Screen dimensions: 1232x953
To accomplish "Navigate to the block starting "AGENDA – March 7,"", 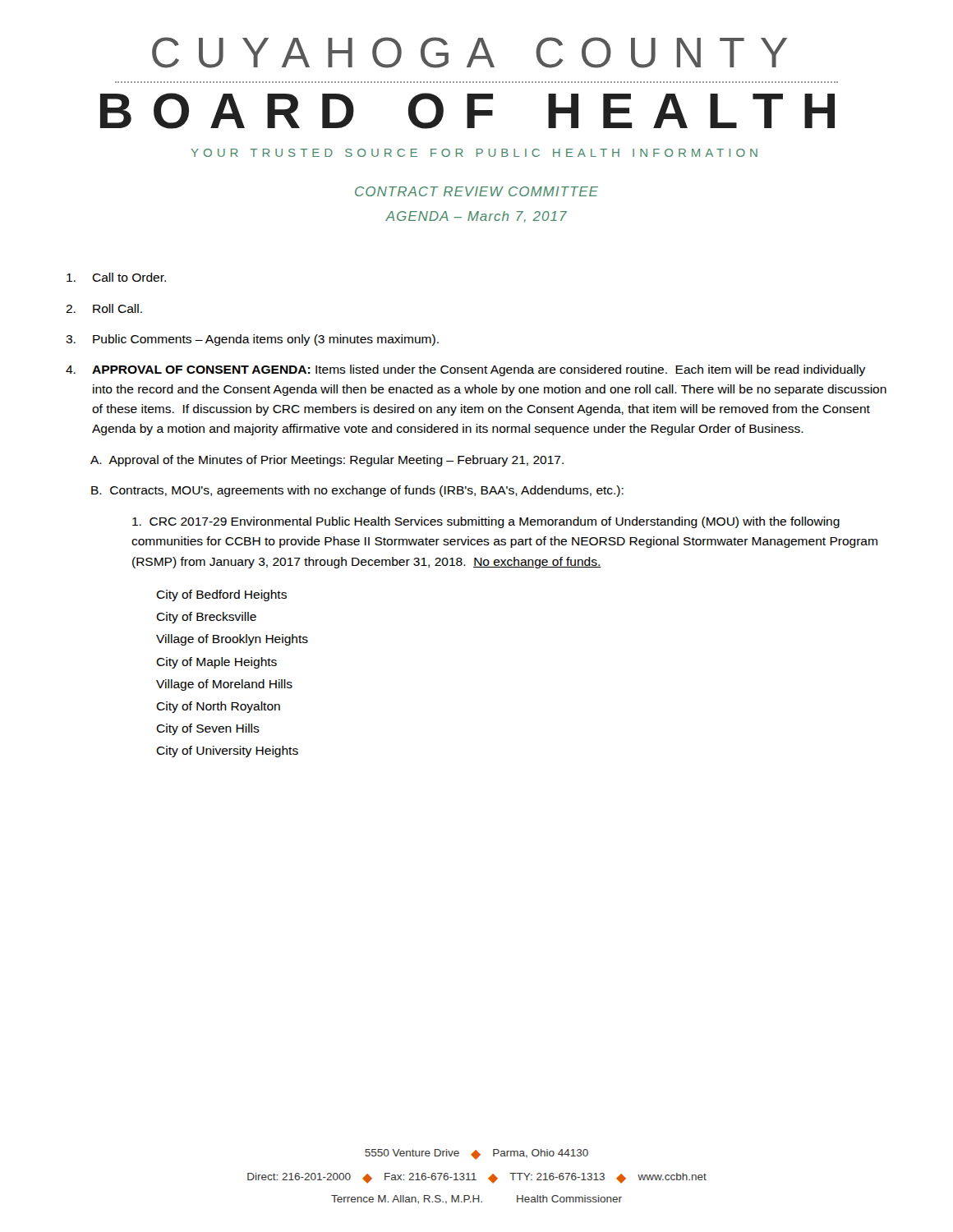I will [476, 217].
